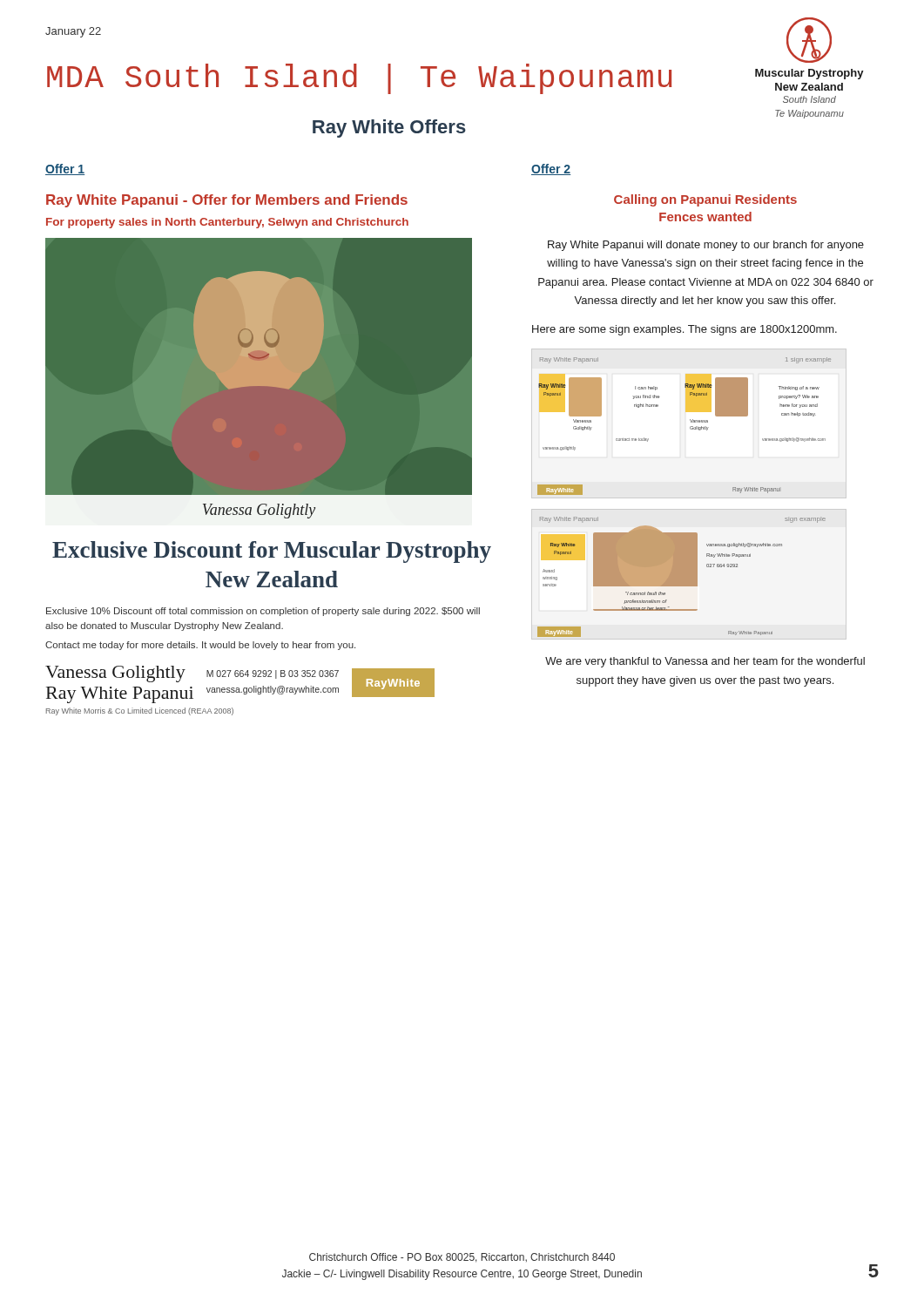Where is the passage that starts "Here are some sign examples. The signs are"?

[684, 329]
